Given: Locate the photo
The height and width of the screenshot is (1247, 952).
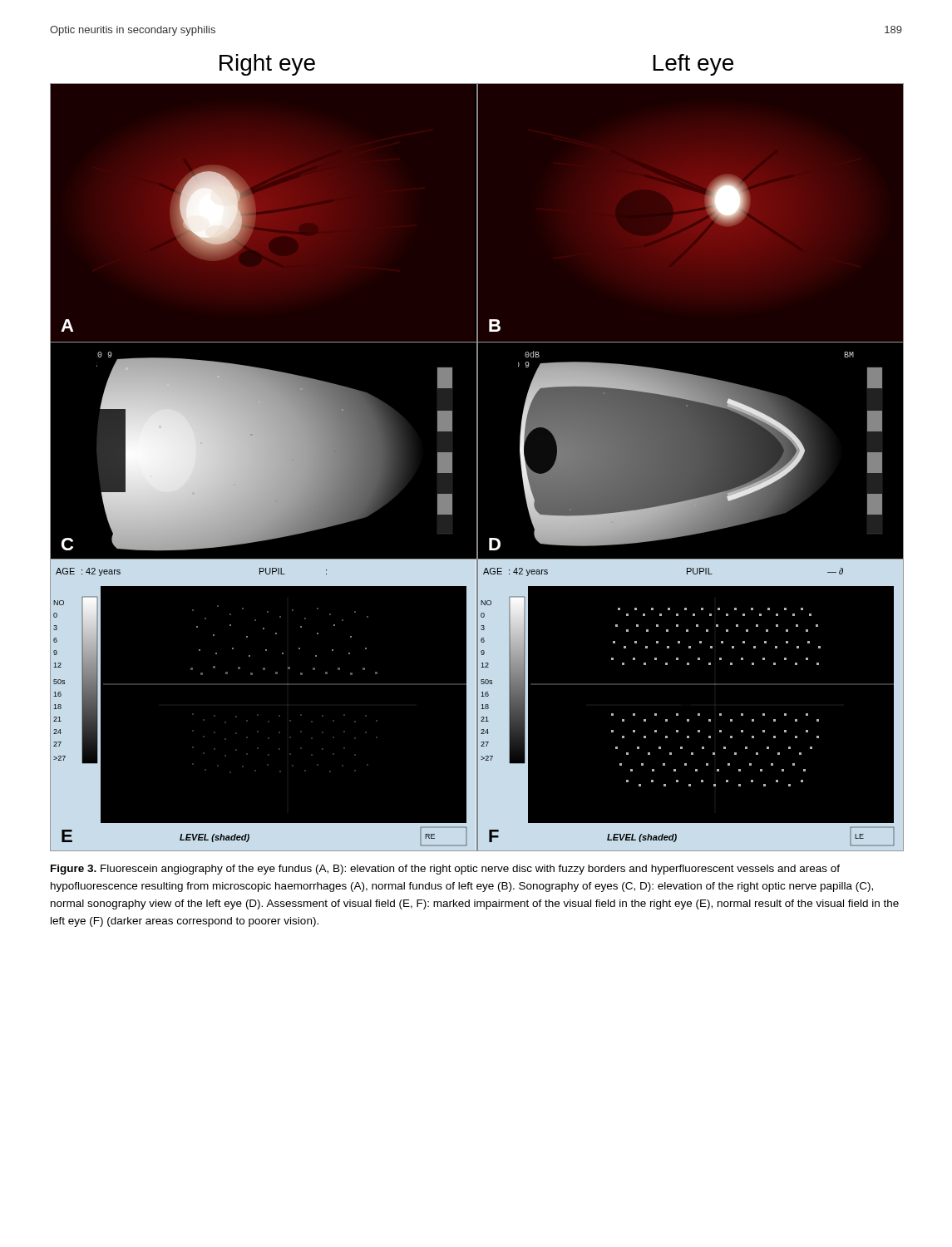Looking at the screenshot, I should [476, 467].
